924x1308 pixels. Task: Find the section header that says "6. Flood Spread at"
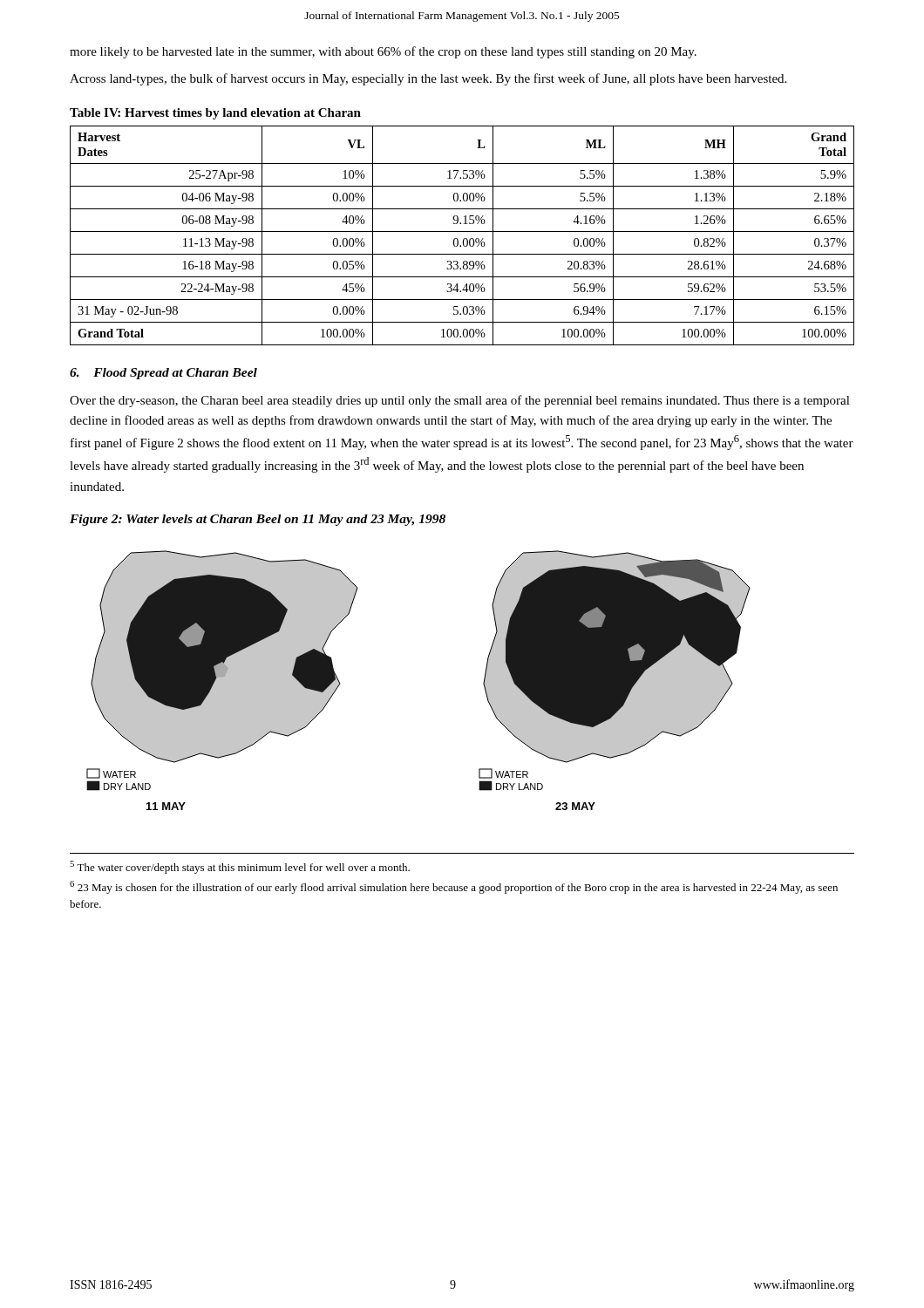(x=163, y=371)
